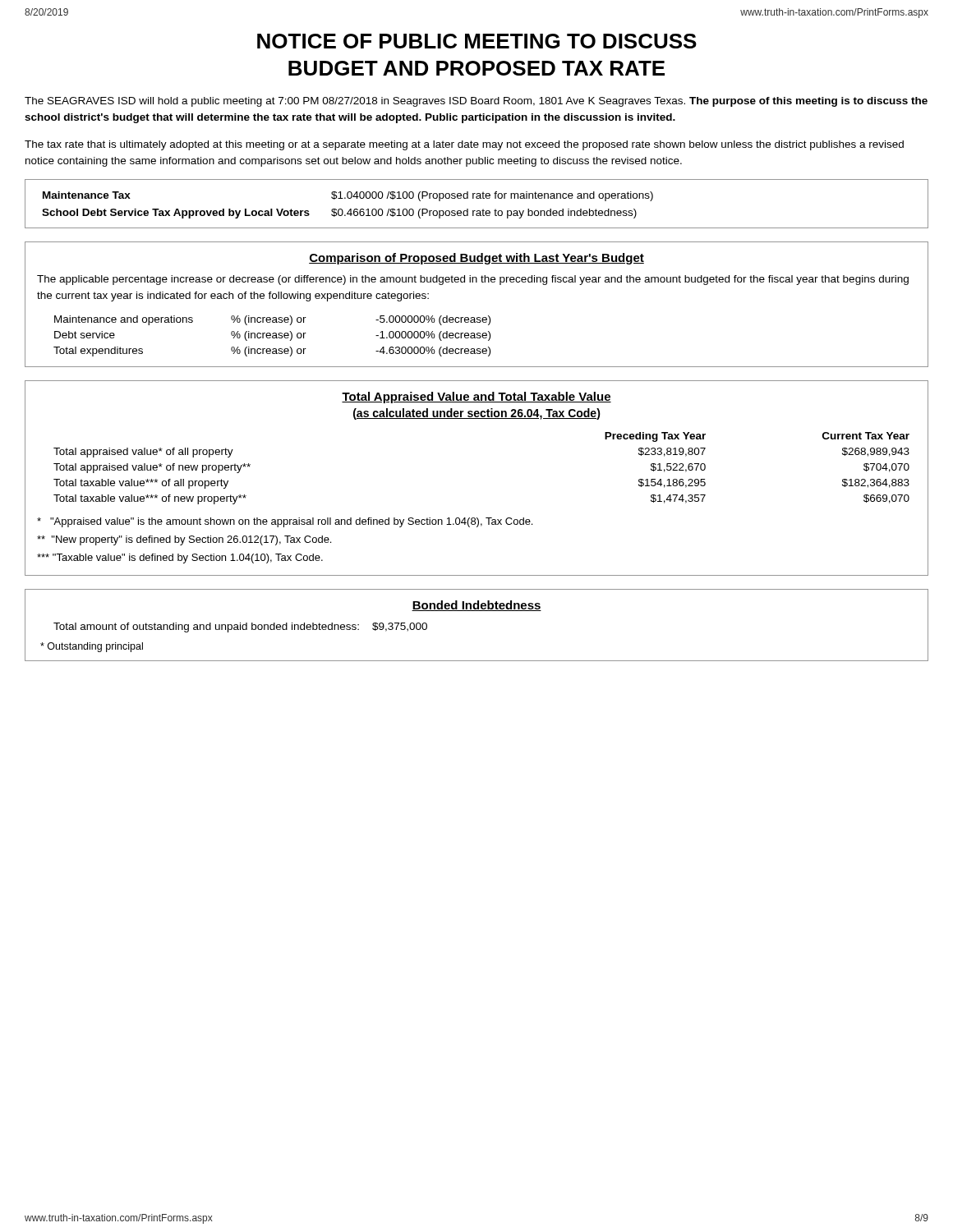This screenshot has height=1232, width=953.
Task: Where is the passage that starts "The SEAGRAVES ISD will hold a public meeting"?
Action: pyautogui.click(x=476, y=109)
